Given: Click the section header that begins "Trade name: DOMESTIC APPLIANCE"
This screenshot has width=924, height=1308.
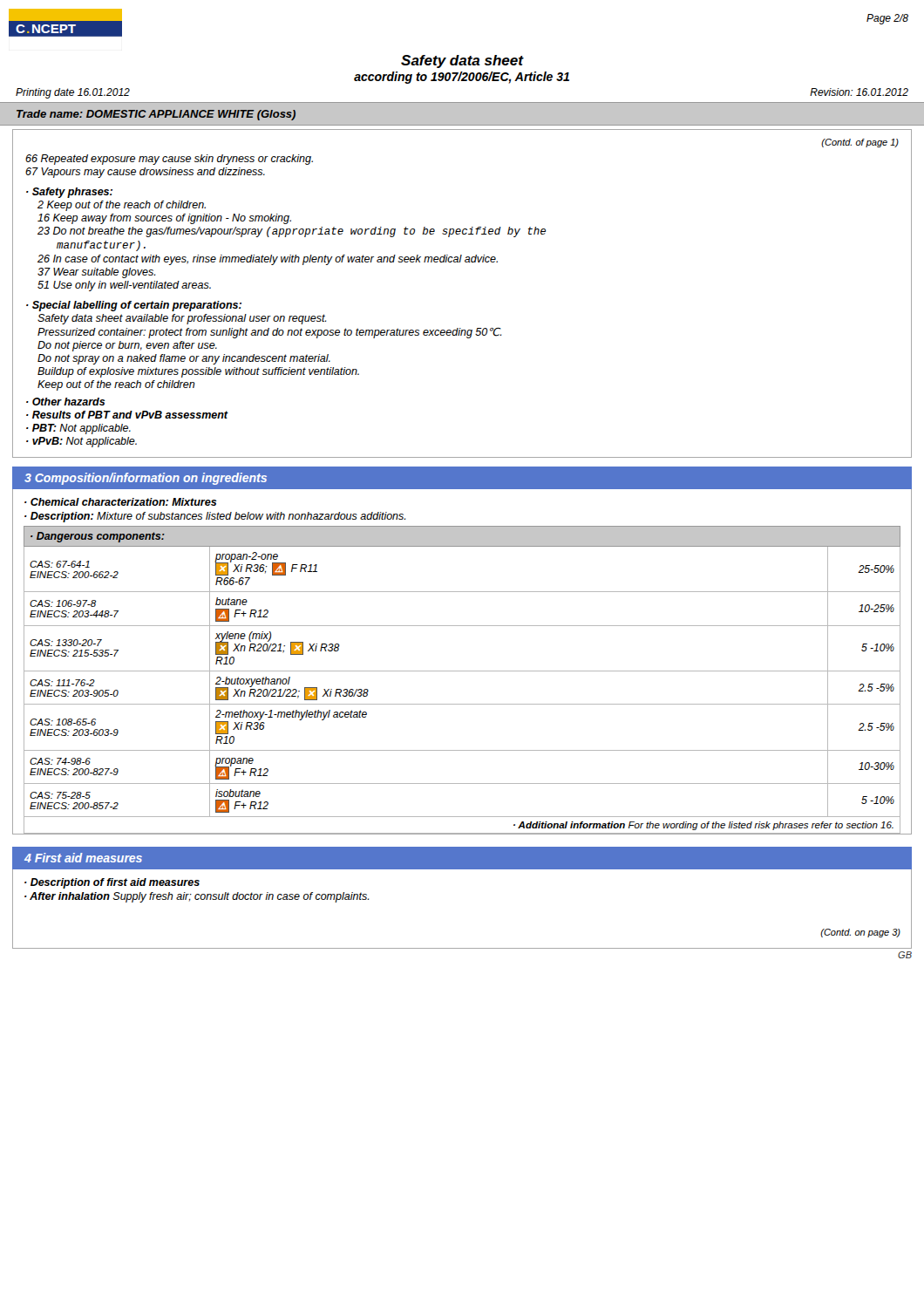Looking at the screenshot, I should click(156, 114).
